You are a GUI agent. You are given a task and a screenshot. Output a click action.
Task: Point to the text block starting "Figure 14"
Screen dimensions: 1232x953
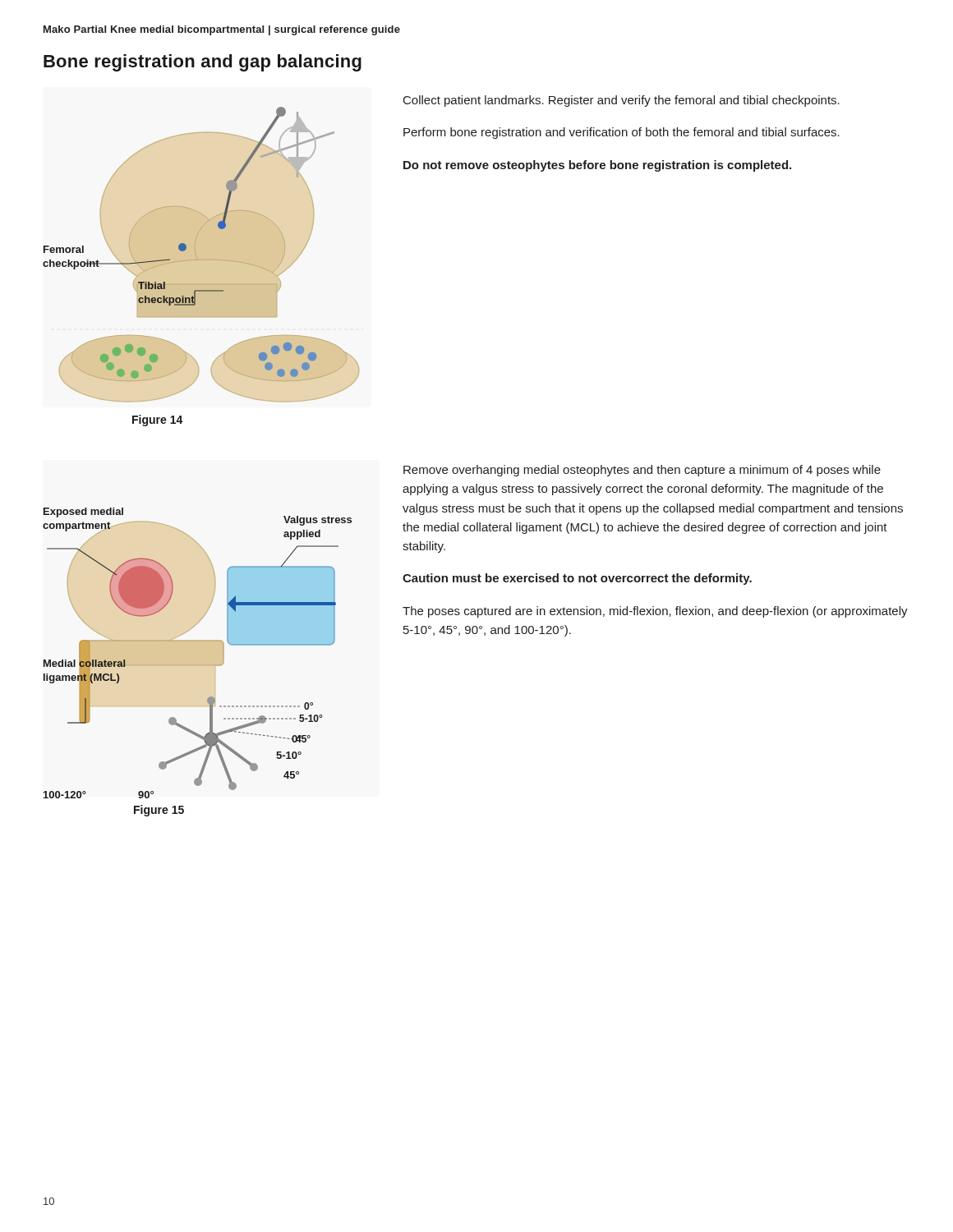pos(157,420)
